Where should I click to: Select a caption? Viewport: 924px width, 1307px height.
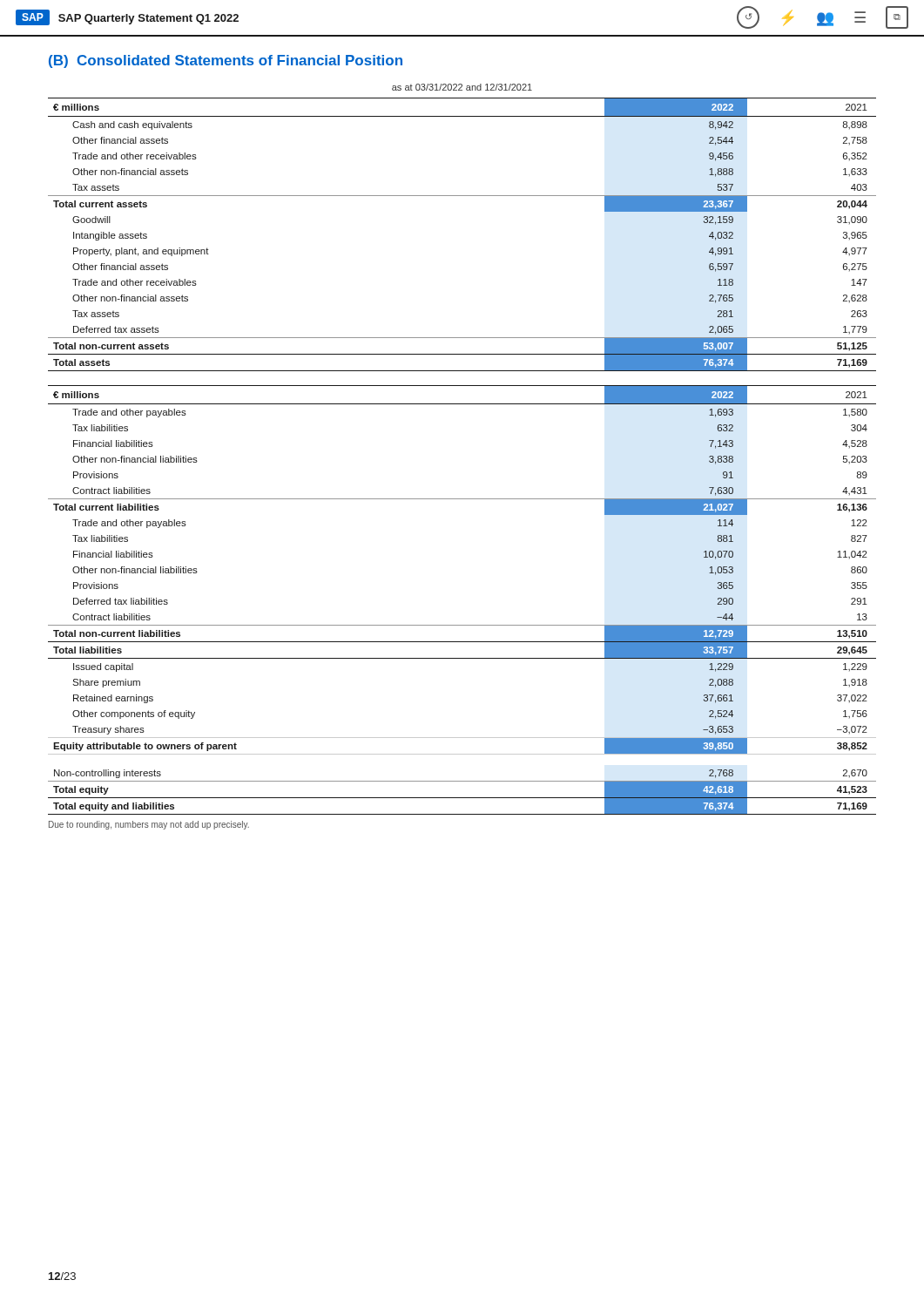[x=462, y=87]
